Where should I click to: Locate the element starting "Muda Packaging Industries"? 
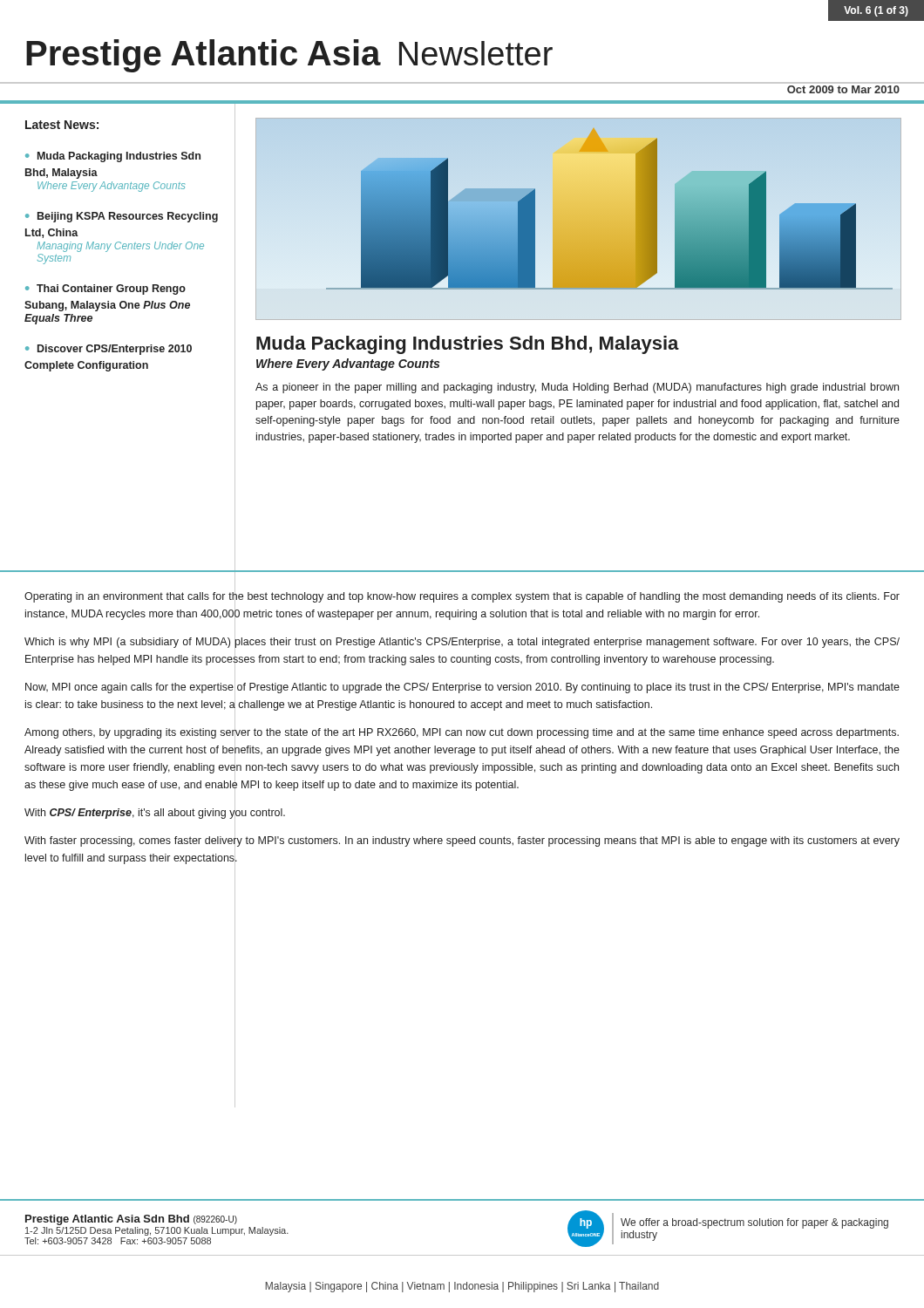(467, 343)
